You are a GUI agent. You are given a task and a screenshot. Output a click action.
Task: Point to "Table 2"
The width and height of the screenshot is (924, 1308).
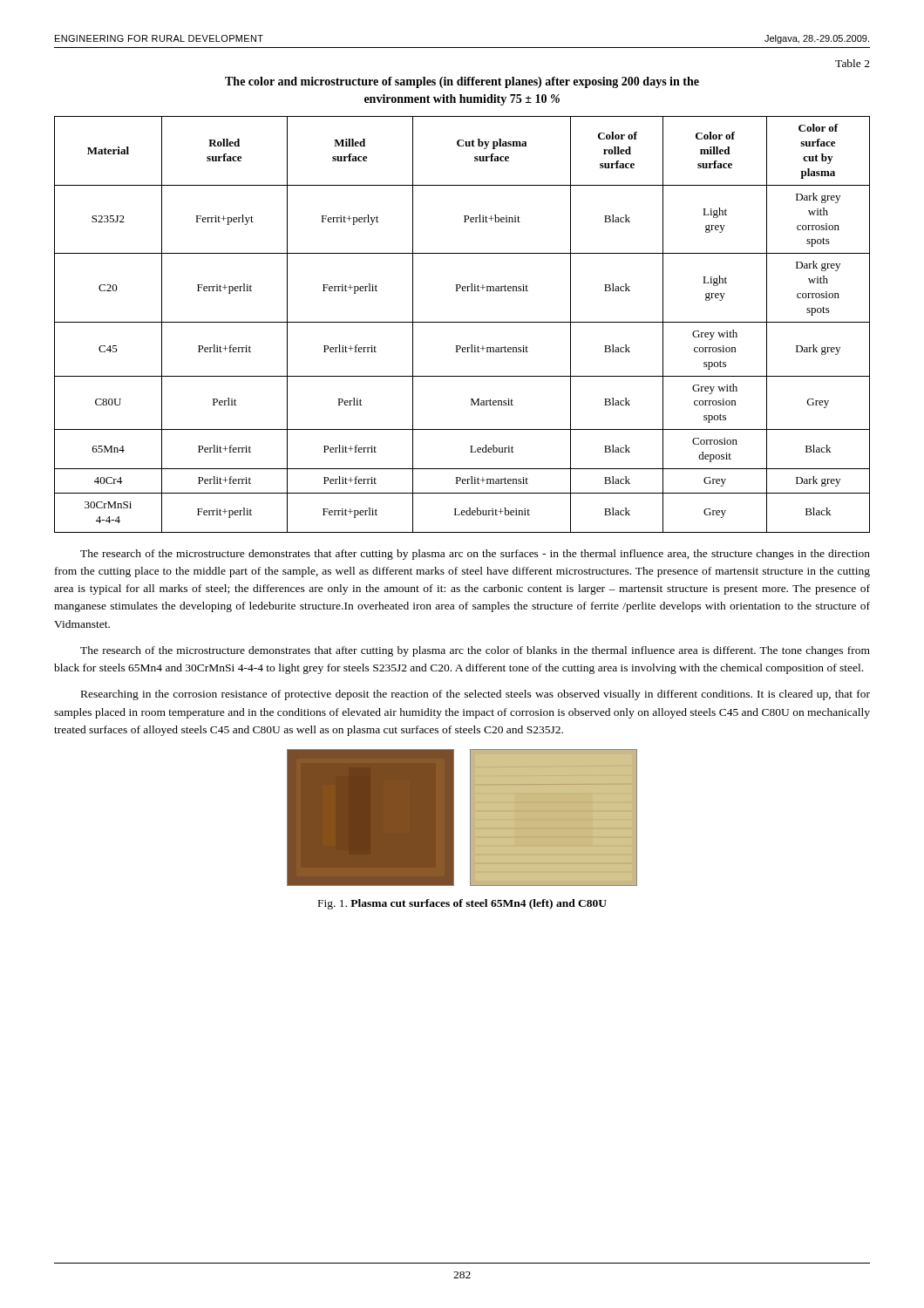tap(853, 63)
